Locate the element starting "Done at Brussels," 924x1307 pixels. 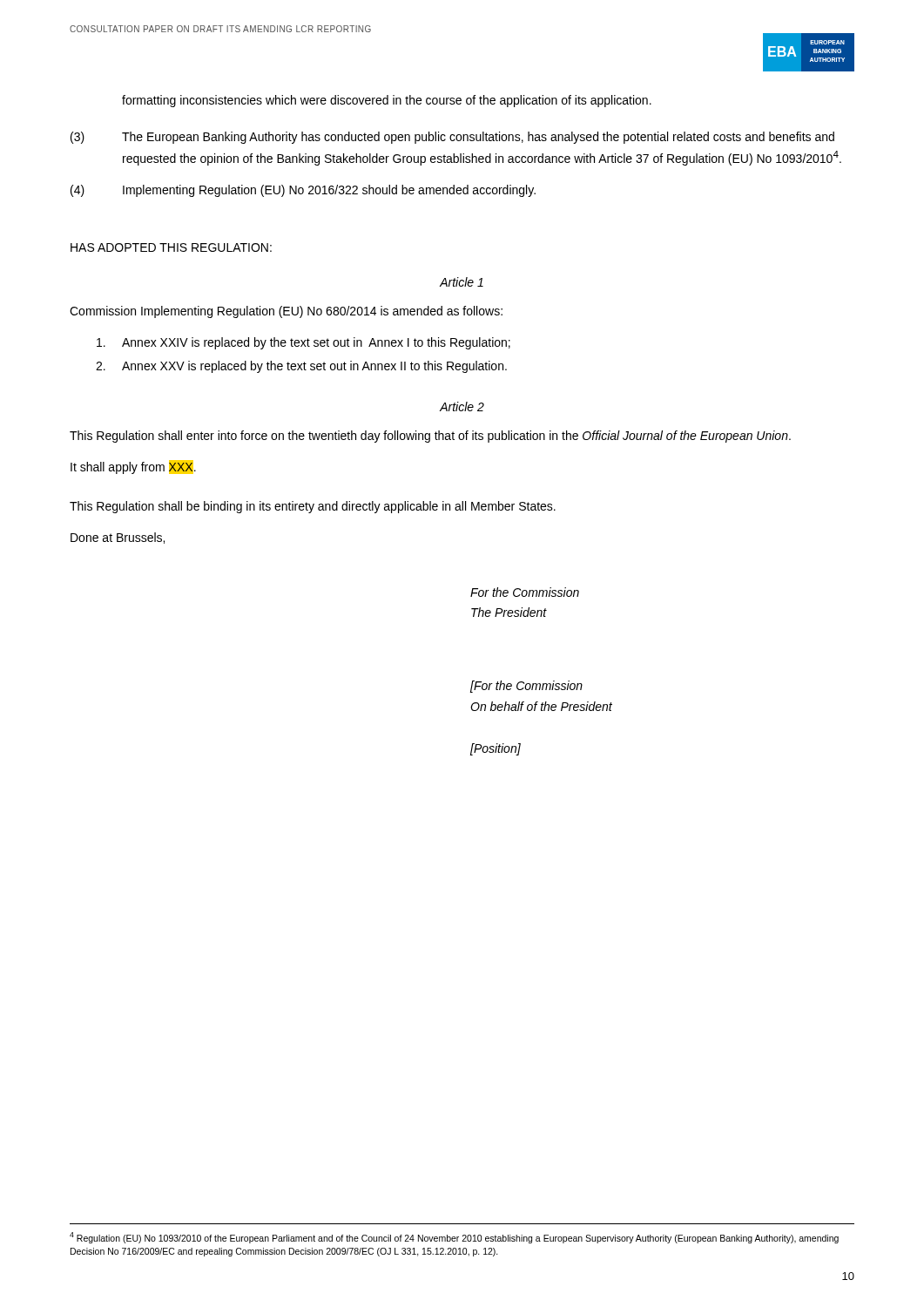point(118,538)
